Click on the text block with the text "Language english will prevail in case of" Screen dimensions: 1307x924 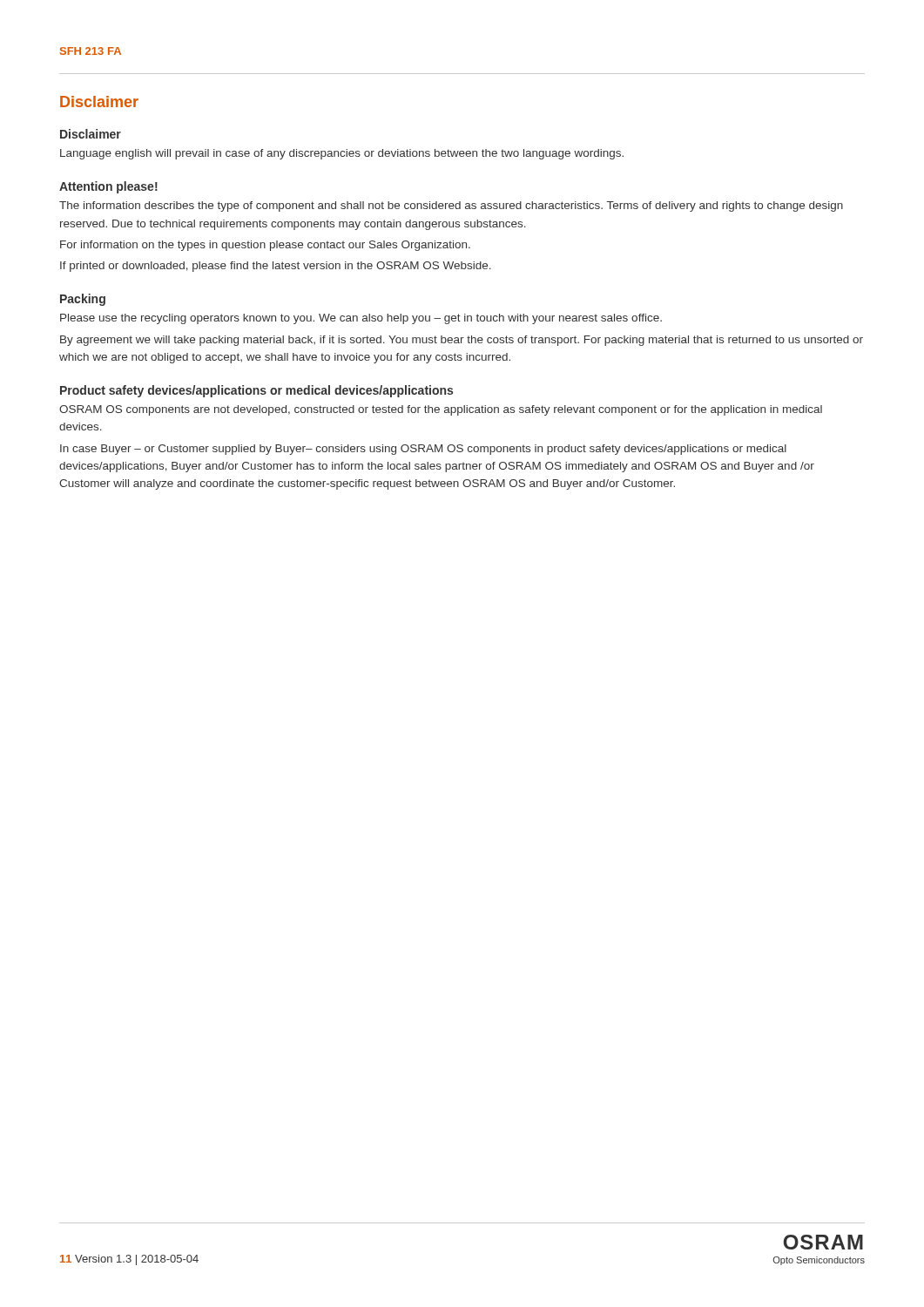[462, 154]
